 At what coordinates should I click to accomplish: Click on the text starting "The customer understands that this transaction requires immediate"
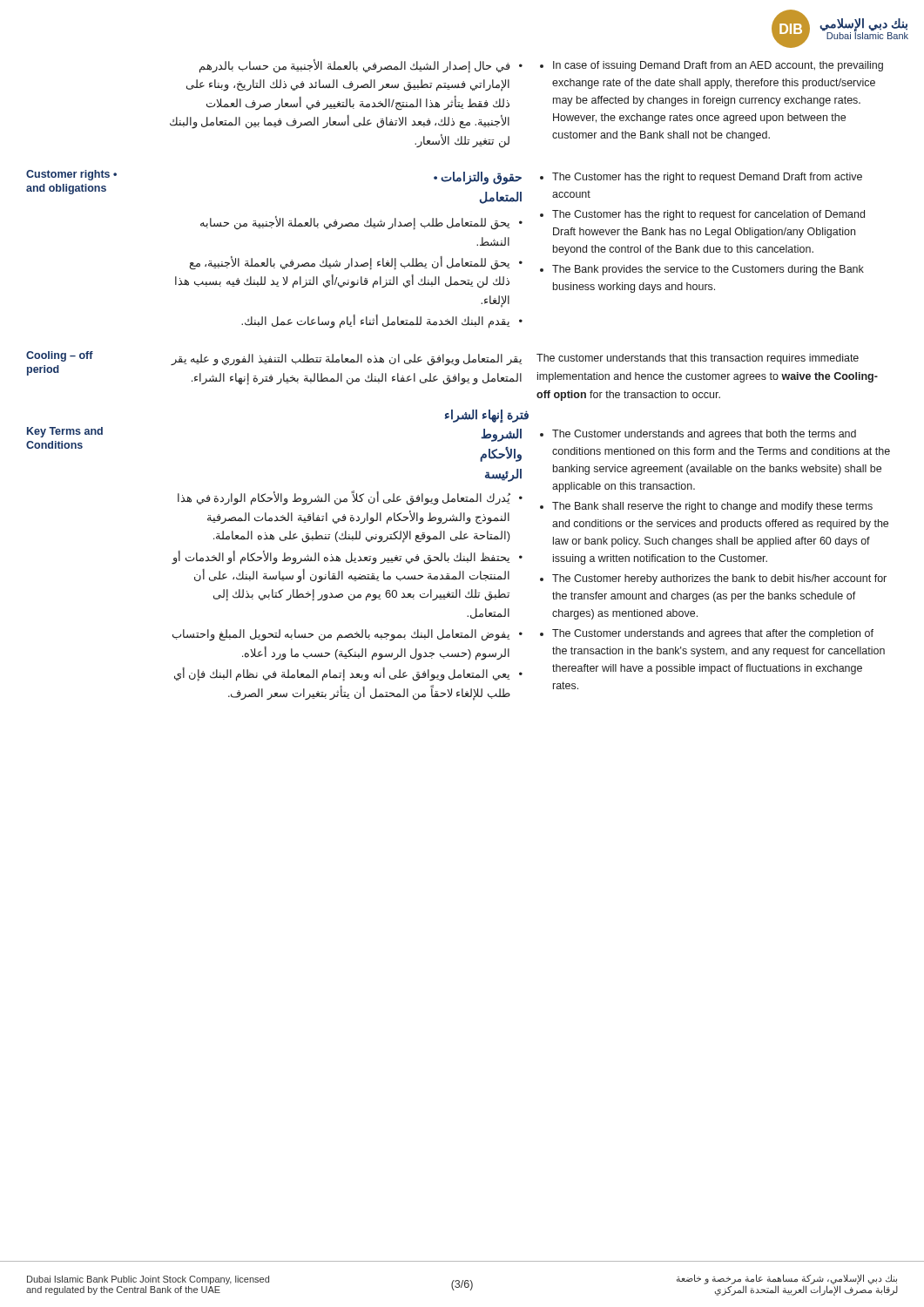[714, 377]
